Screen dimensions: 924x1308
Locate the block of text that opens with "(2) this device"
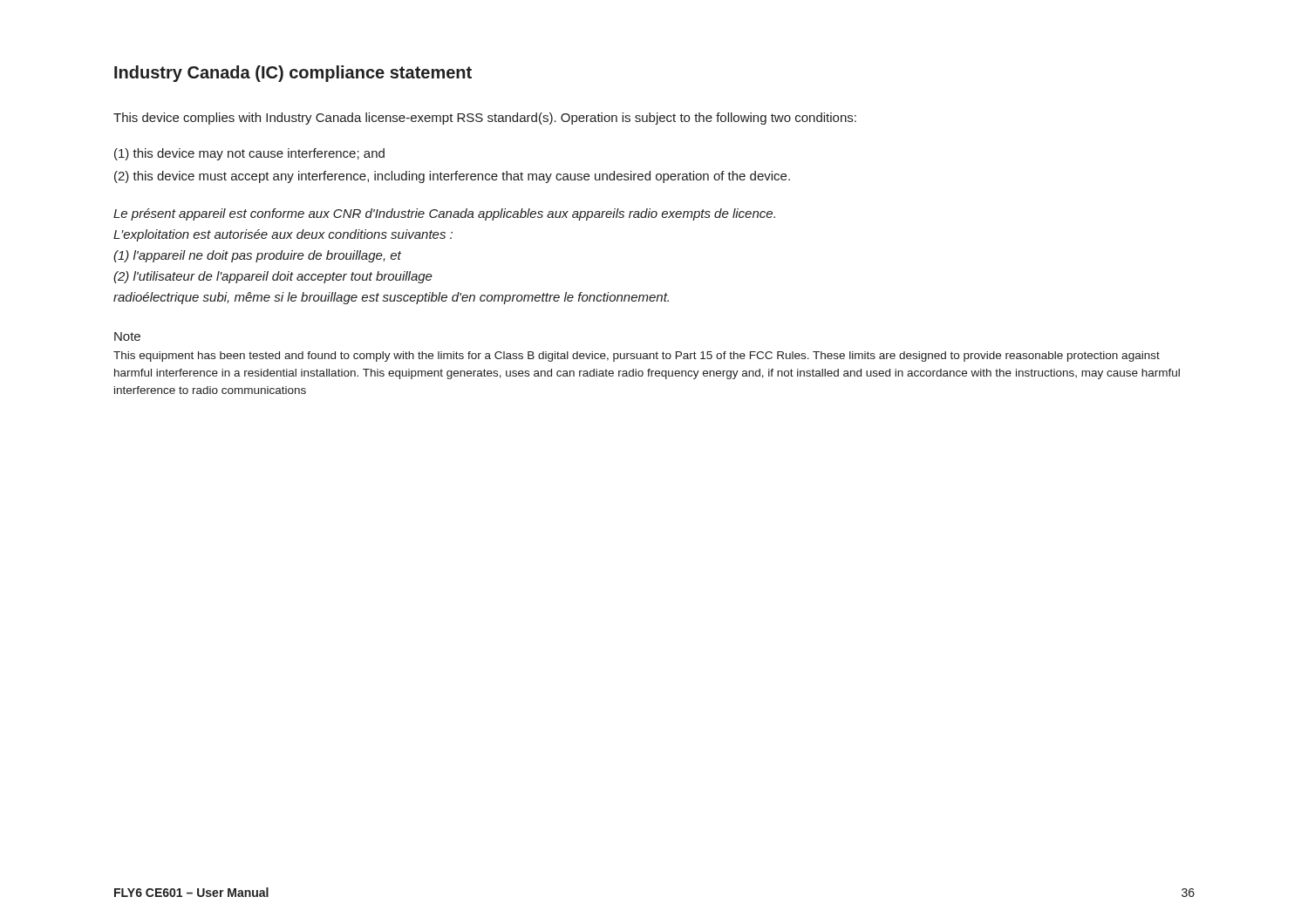[x=452, y=175]
